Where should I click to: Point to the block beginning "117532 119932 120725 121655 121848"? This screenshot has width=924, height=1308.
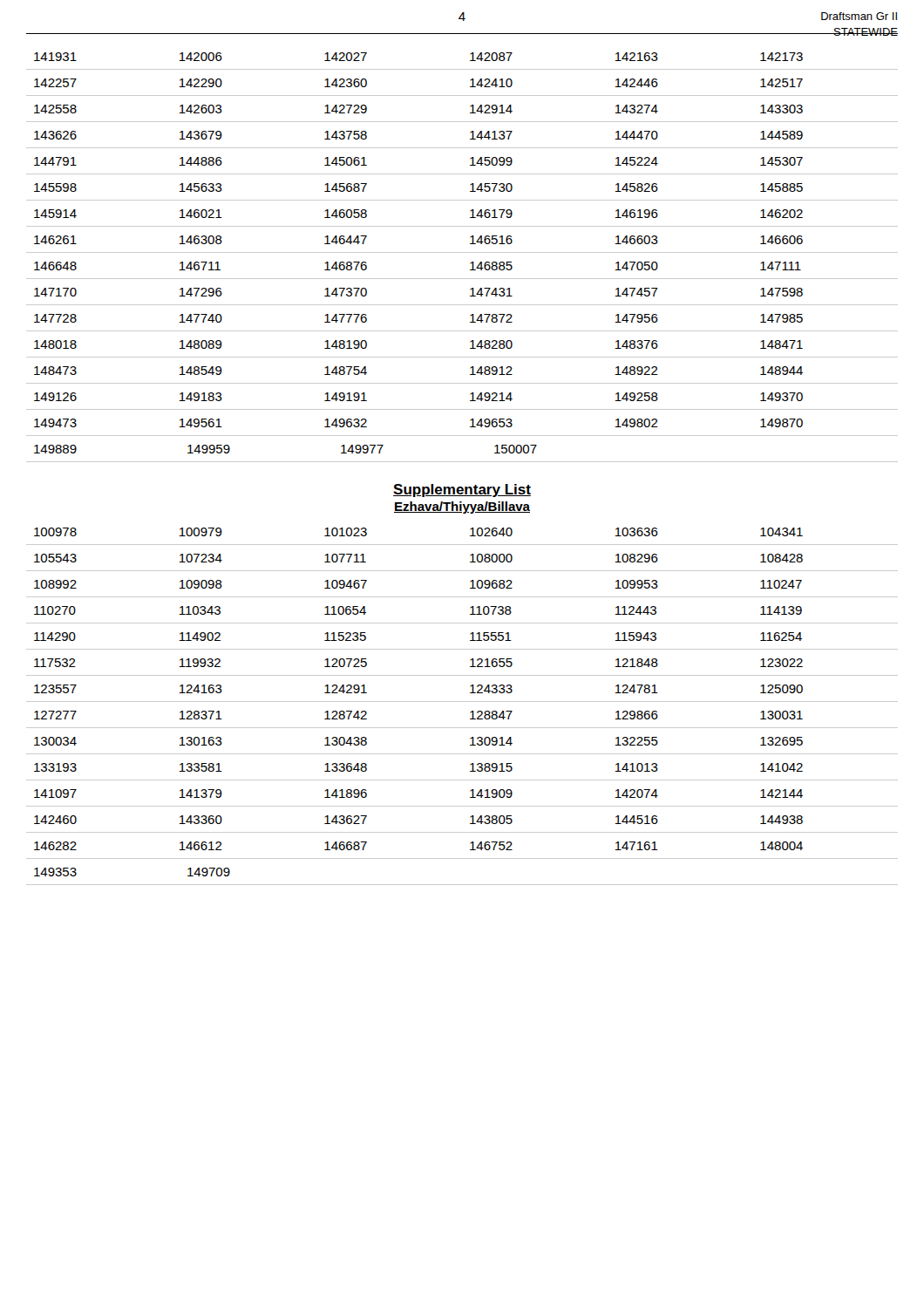[462, 662]
